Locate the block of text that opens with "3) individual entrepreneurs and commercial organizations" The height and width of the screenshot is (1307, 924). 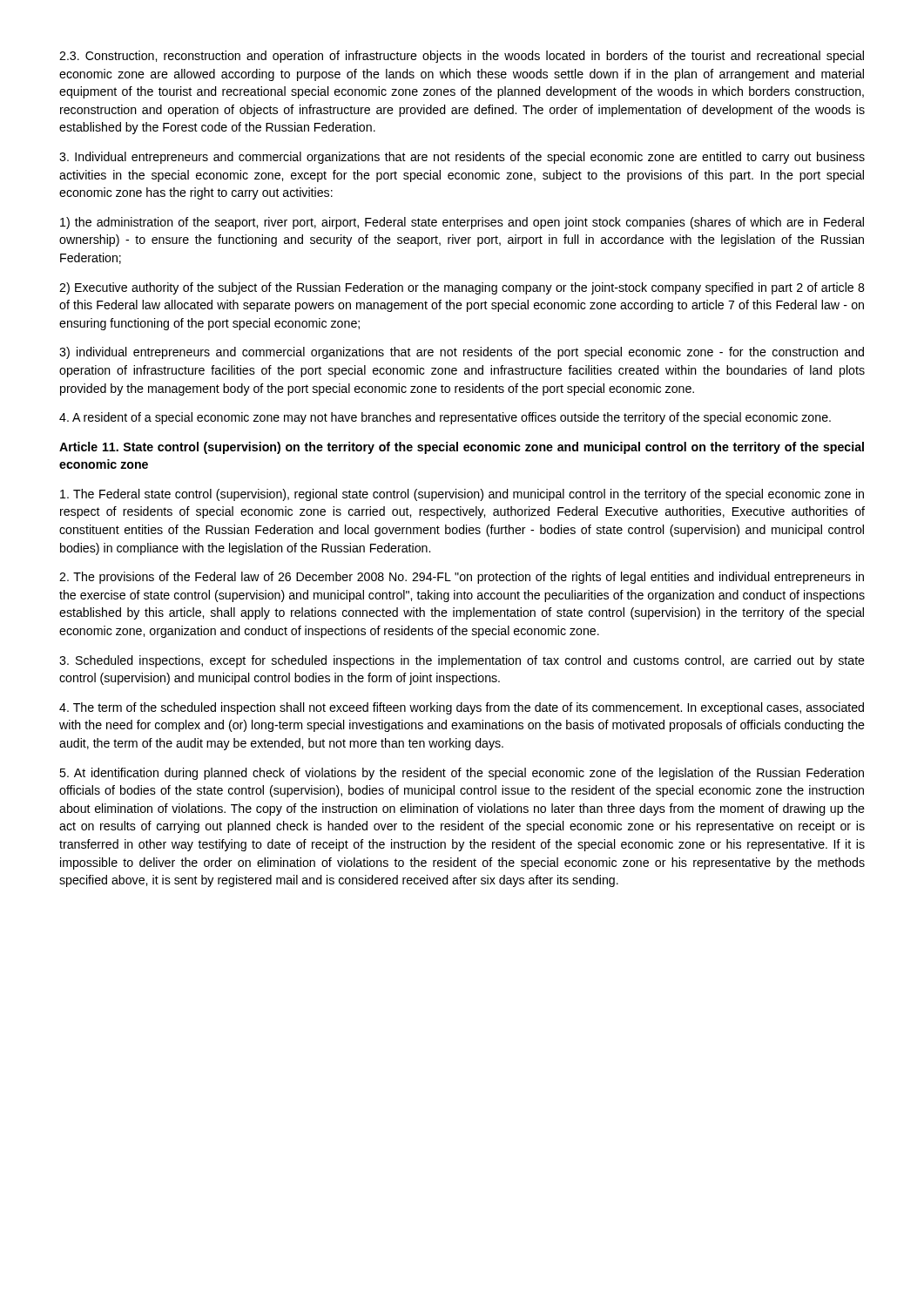point(462,370)
